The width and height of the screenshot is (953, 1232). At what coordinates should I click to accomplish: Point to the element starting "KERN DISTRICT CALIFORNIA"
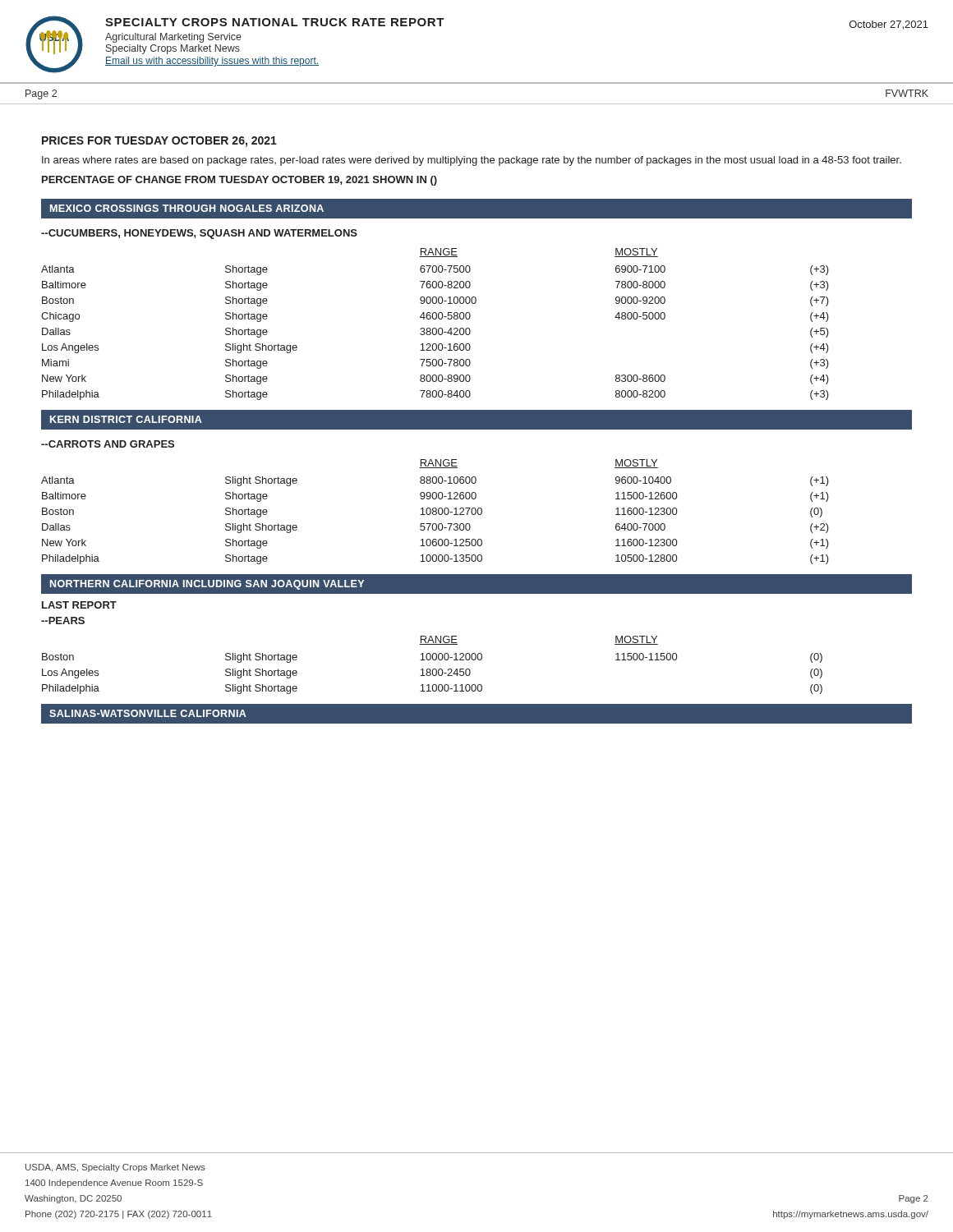tap(126, 419)
